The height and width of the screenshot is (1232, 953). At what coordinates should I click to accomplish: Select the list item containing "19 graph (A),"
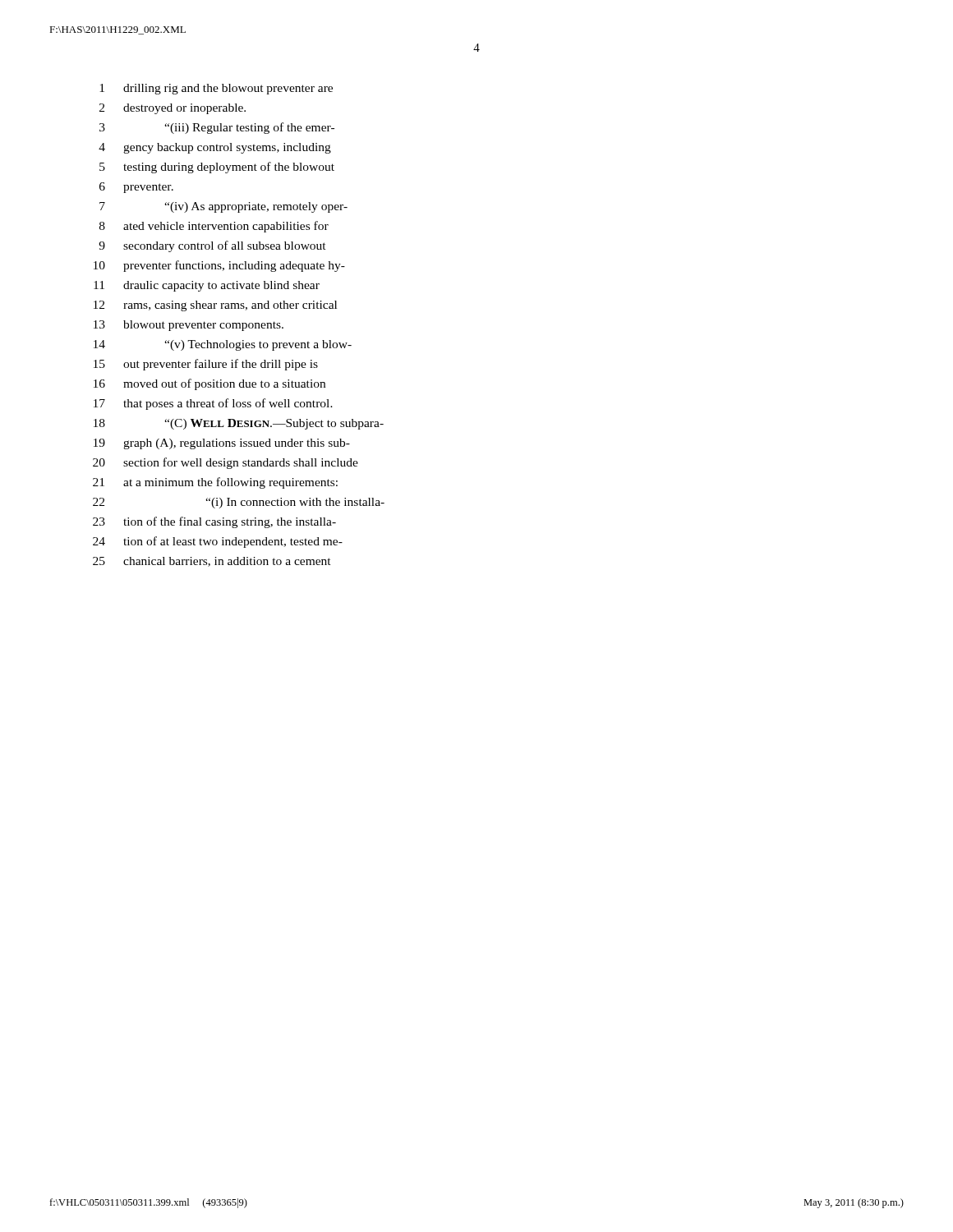(x=222, y=444)
